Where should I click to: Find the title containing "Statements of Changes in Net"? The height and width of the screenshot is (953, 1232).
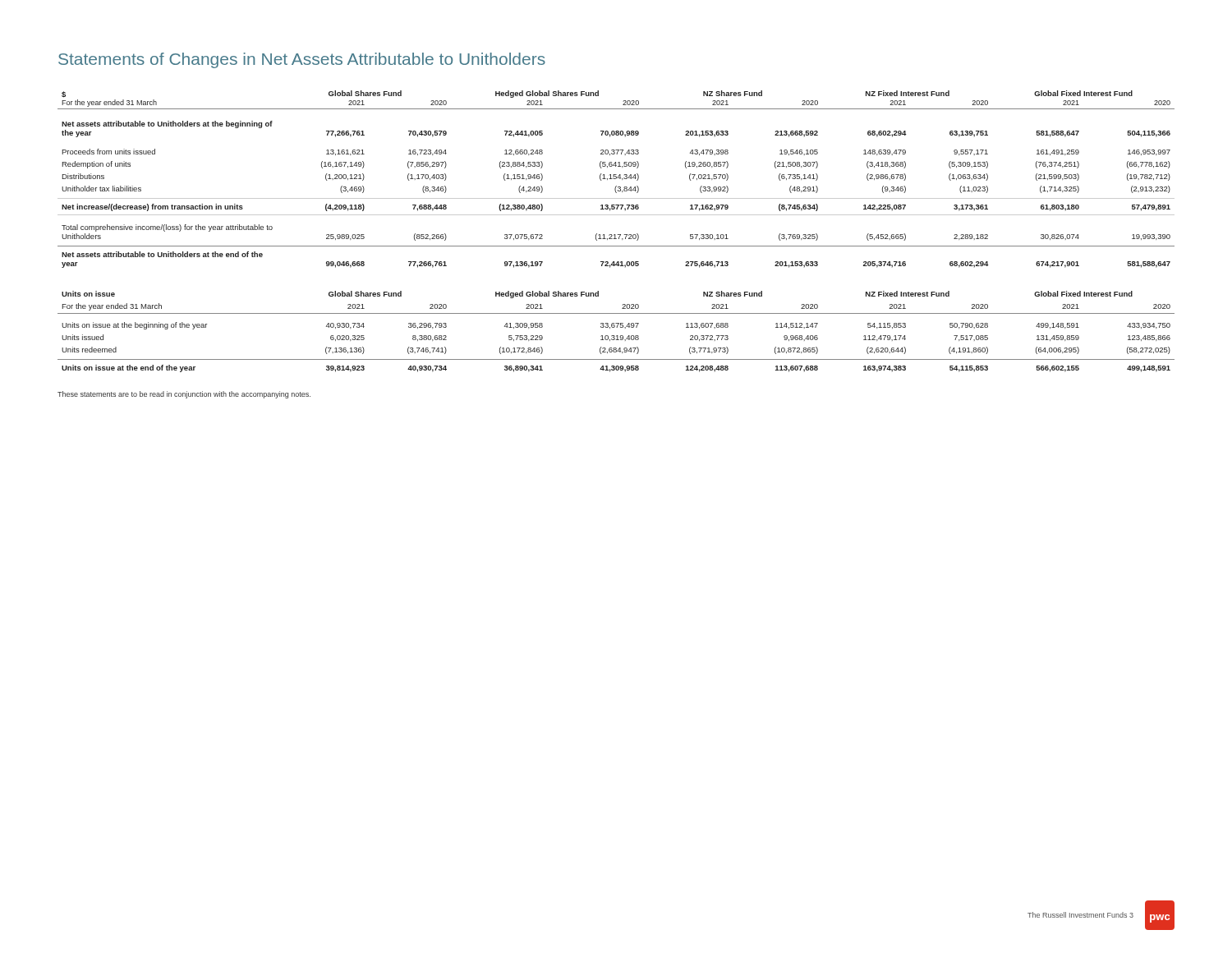[302, 59]
